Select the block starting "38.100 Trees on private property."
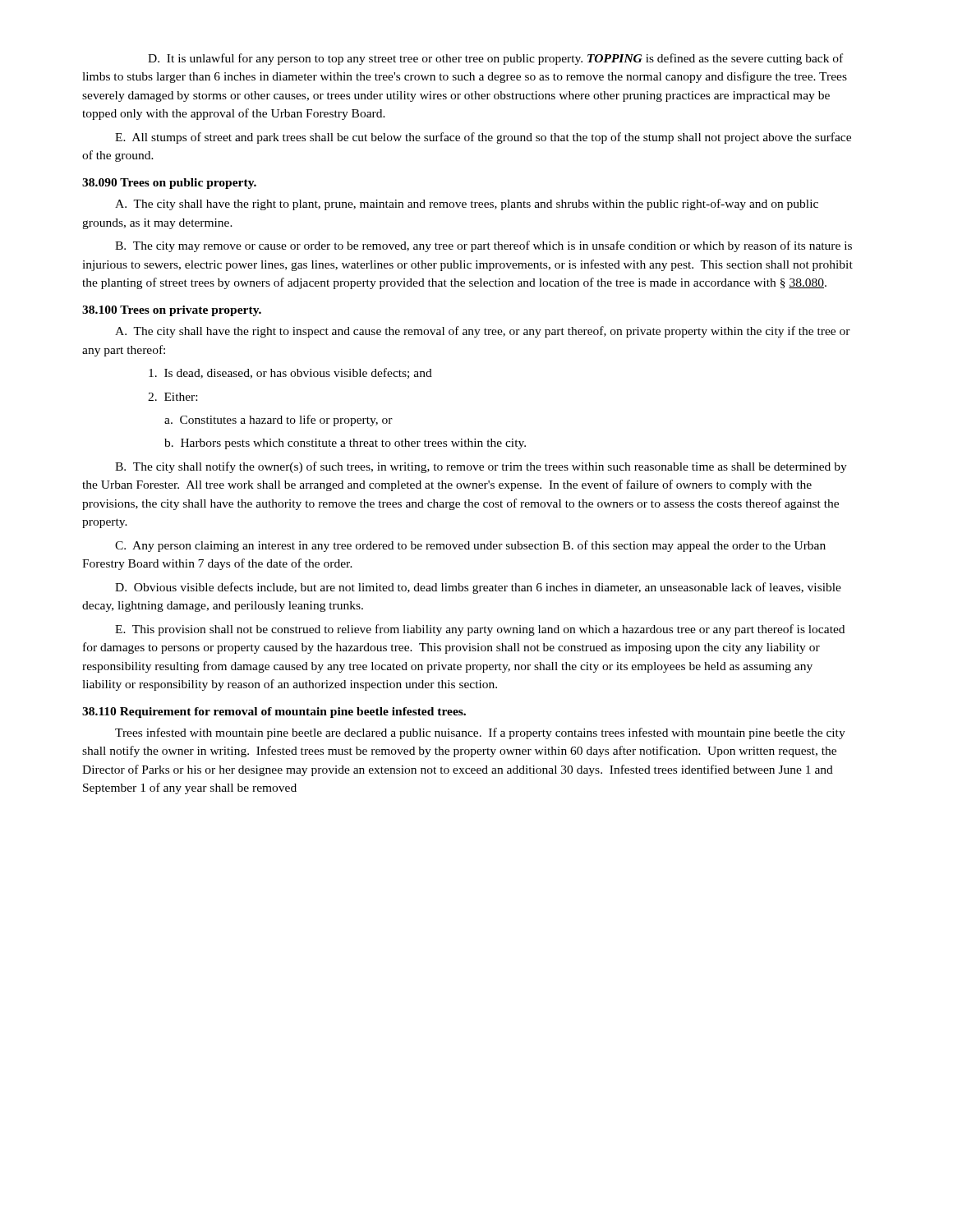953x1232 pixels. (x=172, y=309)
